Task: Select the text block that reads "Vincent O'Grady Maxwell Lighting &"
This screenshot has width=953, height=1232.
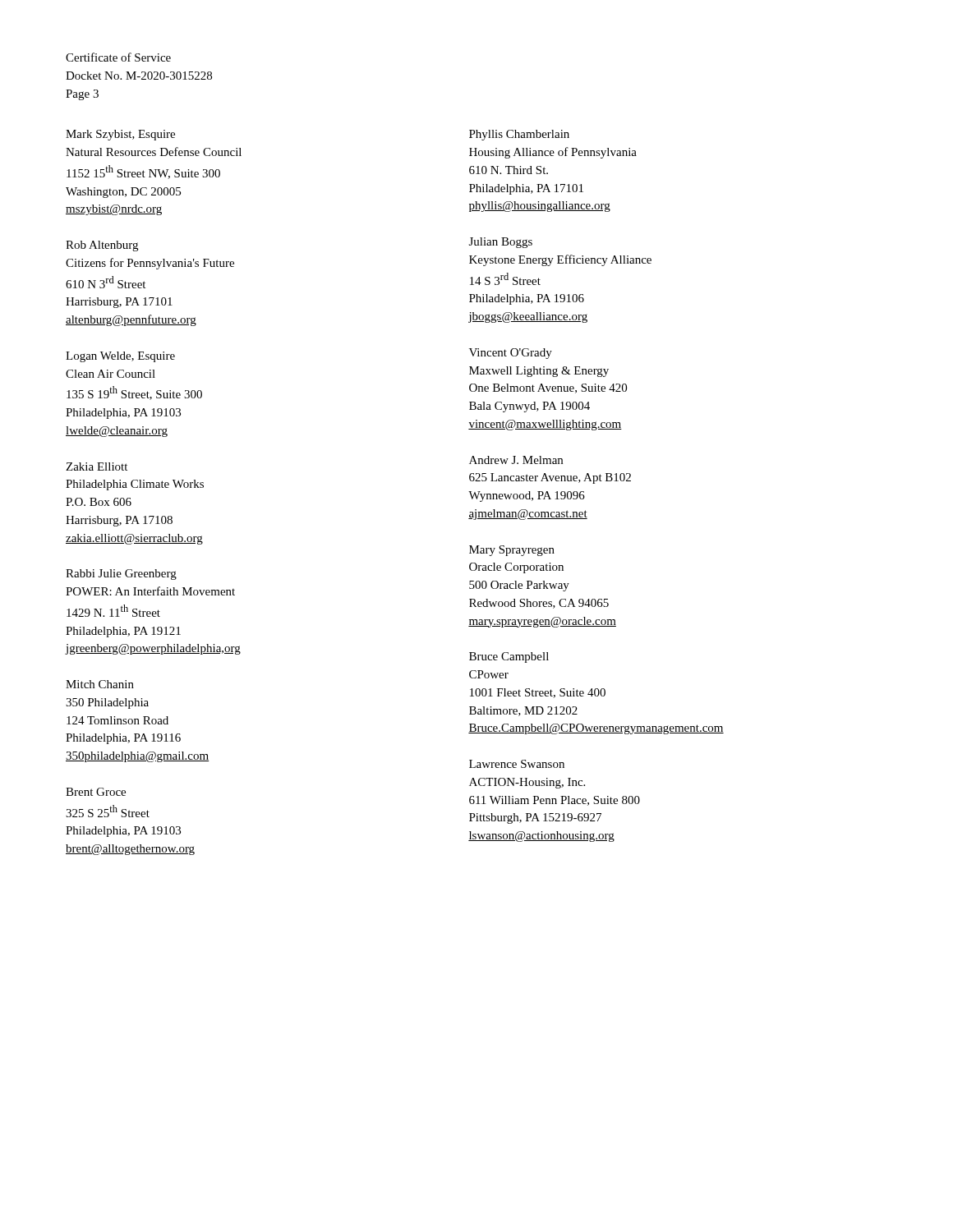Action: [548, 388]
